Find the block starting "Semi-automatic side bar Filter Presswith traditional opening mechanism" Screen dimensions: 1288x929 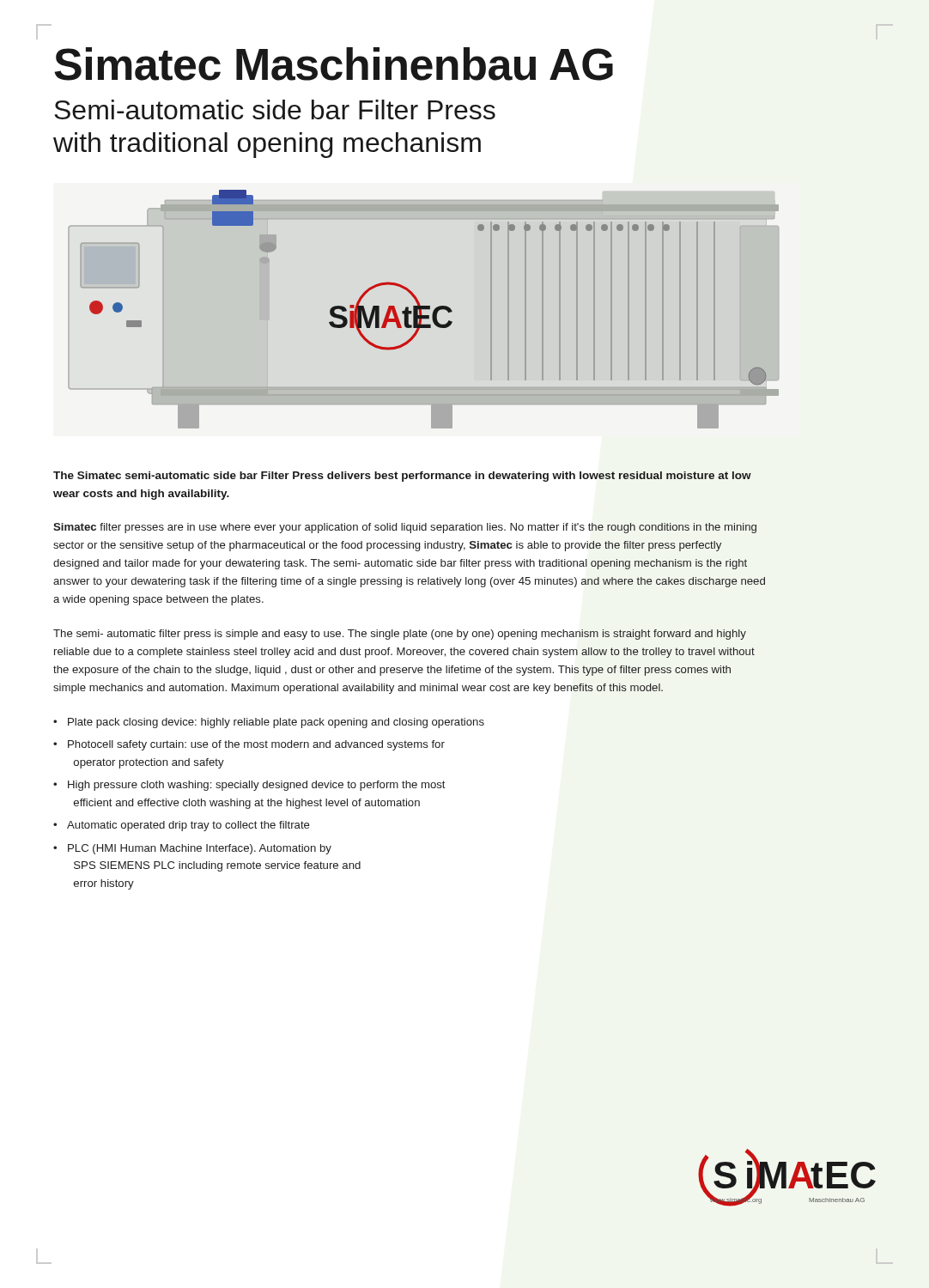point(464,126)
